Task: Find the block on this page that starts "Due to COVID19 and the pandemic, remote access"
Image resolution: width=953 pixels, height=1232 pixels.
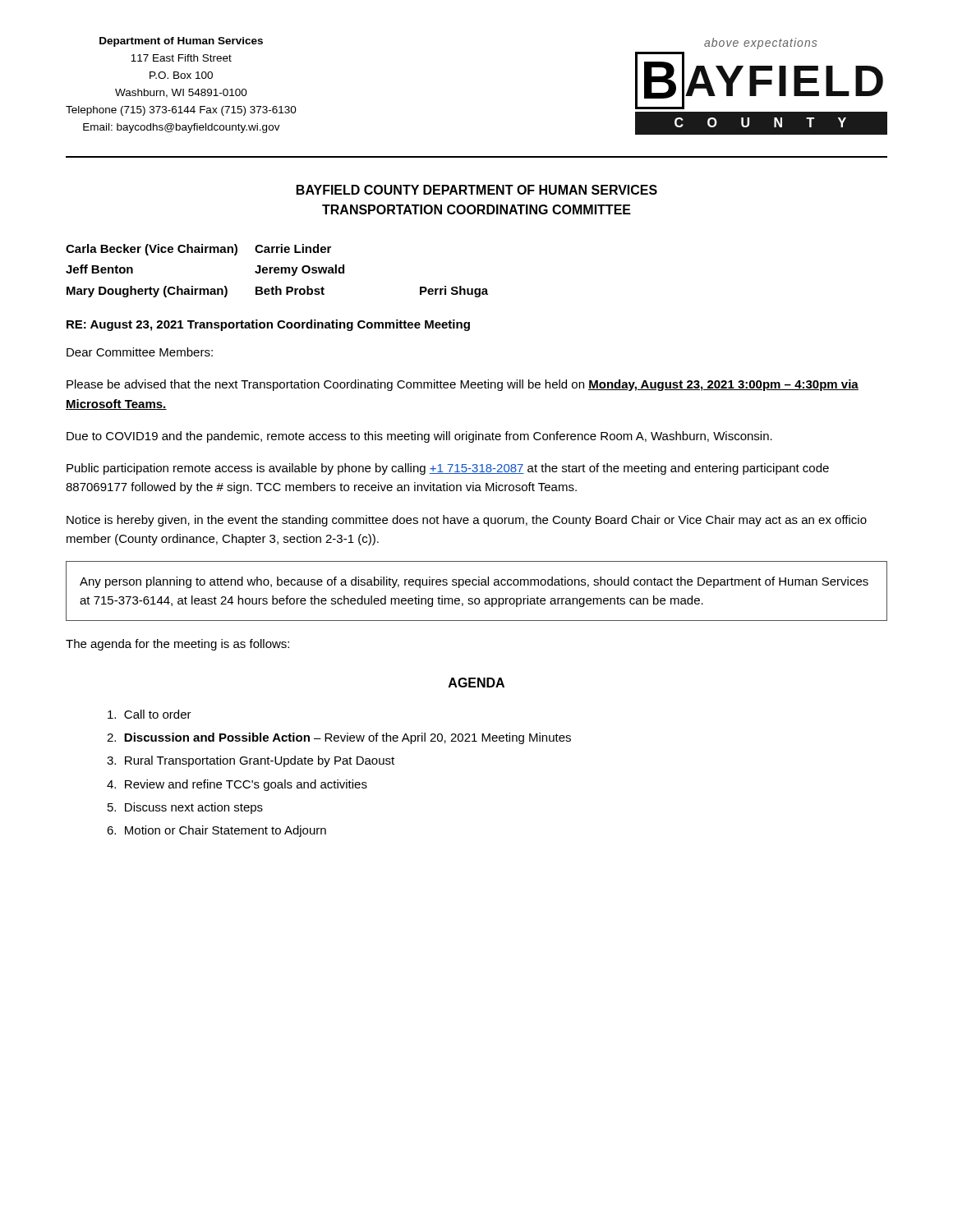Action: pyautogui.click(x=419, y=436)
